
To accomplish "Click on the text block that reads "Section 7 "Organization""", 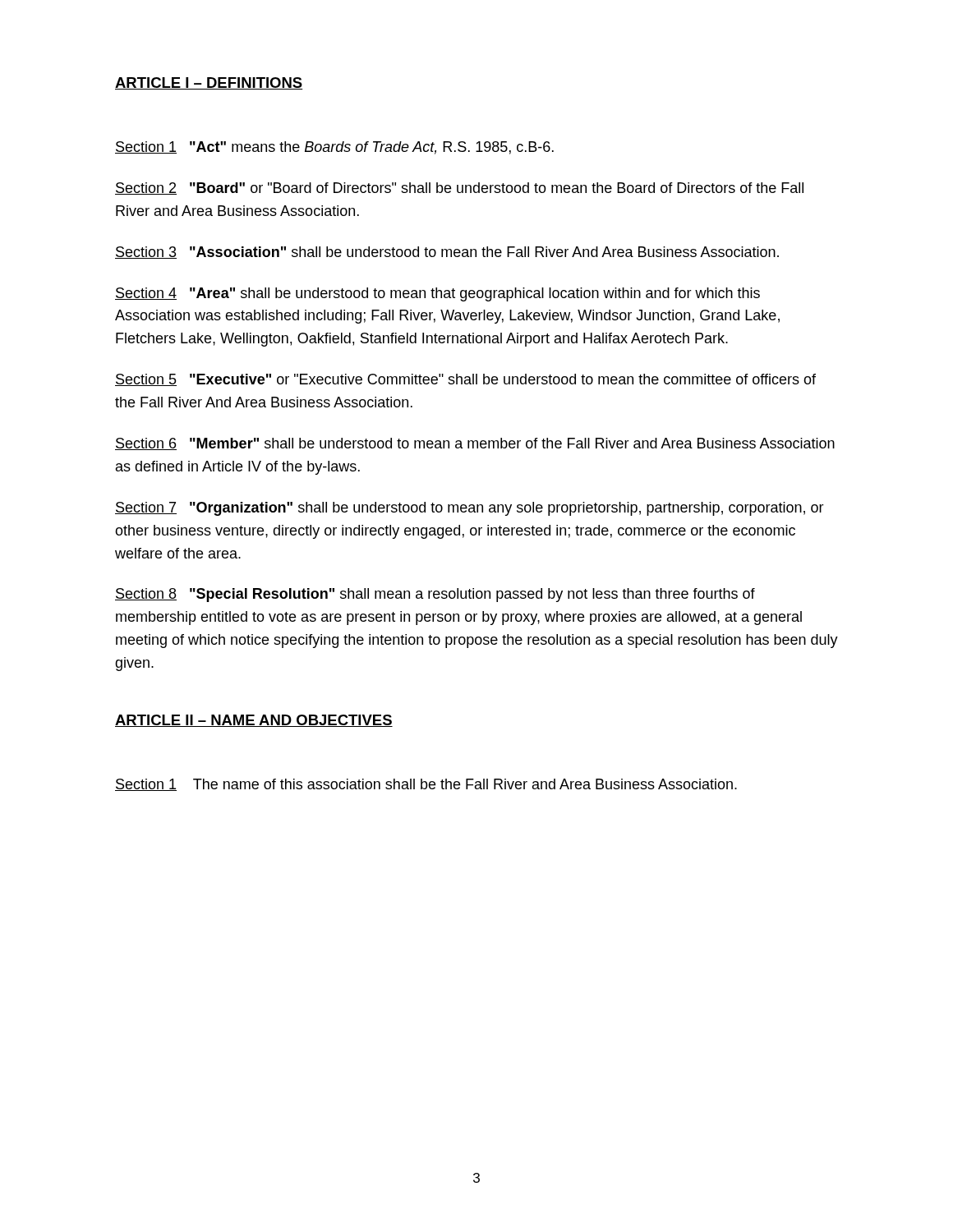I will 469,530.
